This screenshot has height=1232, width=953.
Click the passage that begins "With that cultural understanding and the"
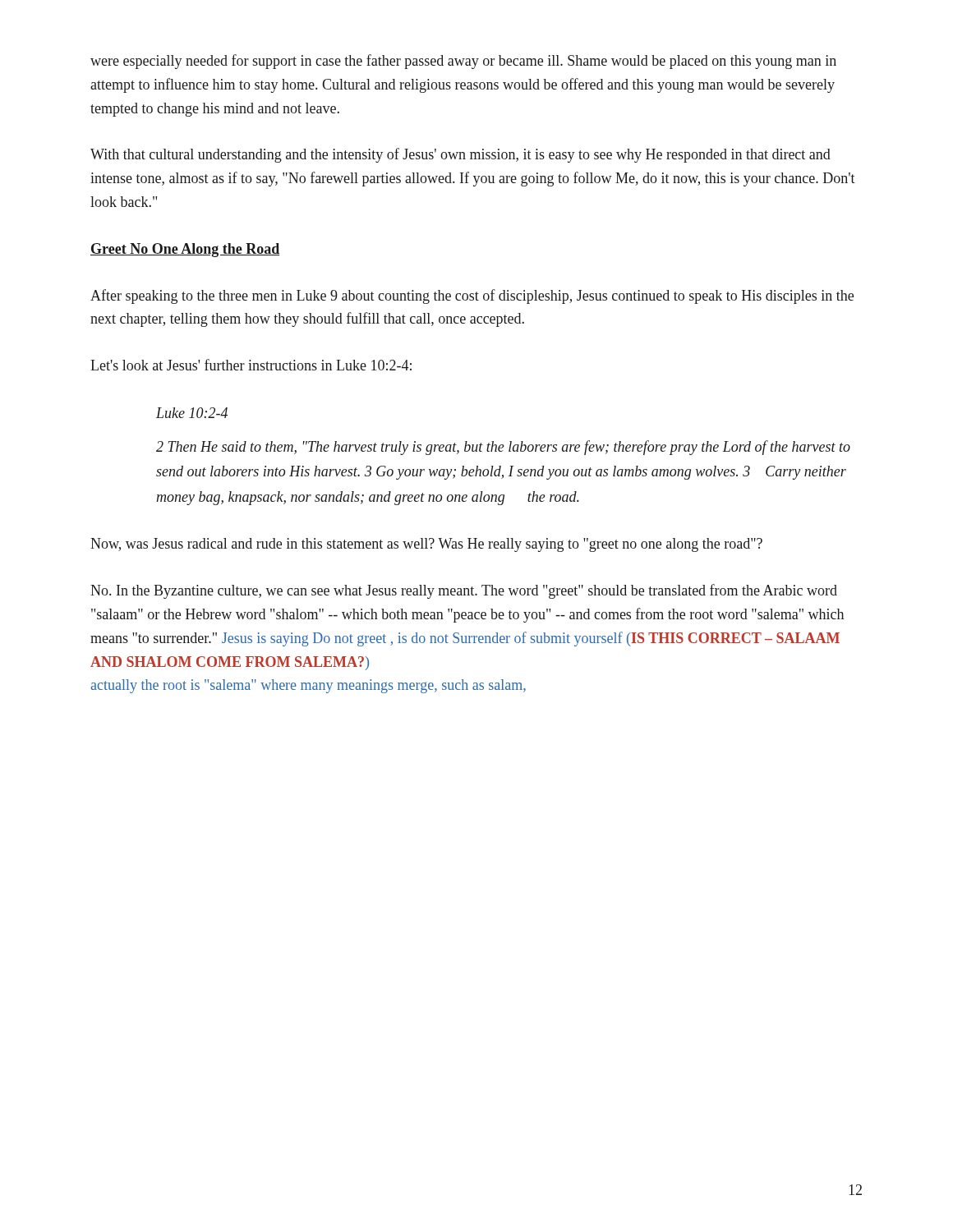[473, 178]
